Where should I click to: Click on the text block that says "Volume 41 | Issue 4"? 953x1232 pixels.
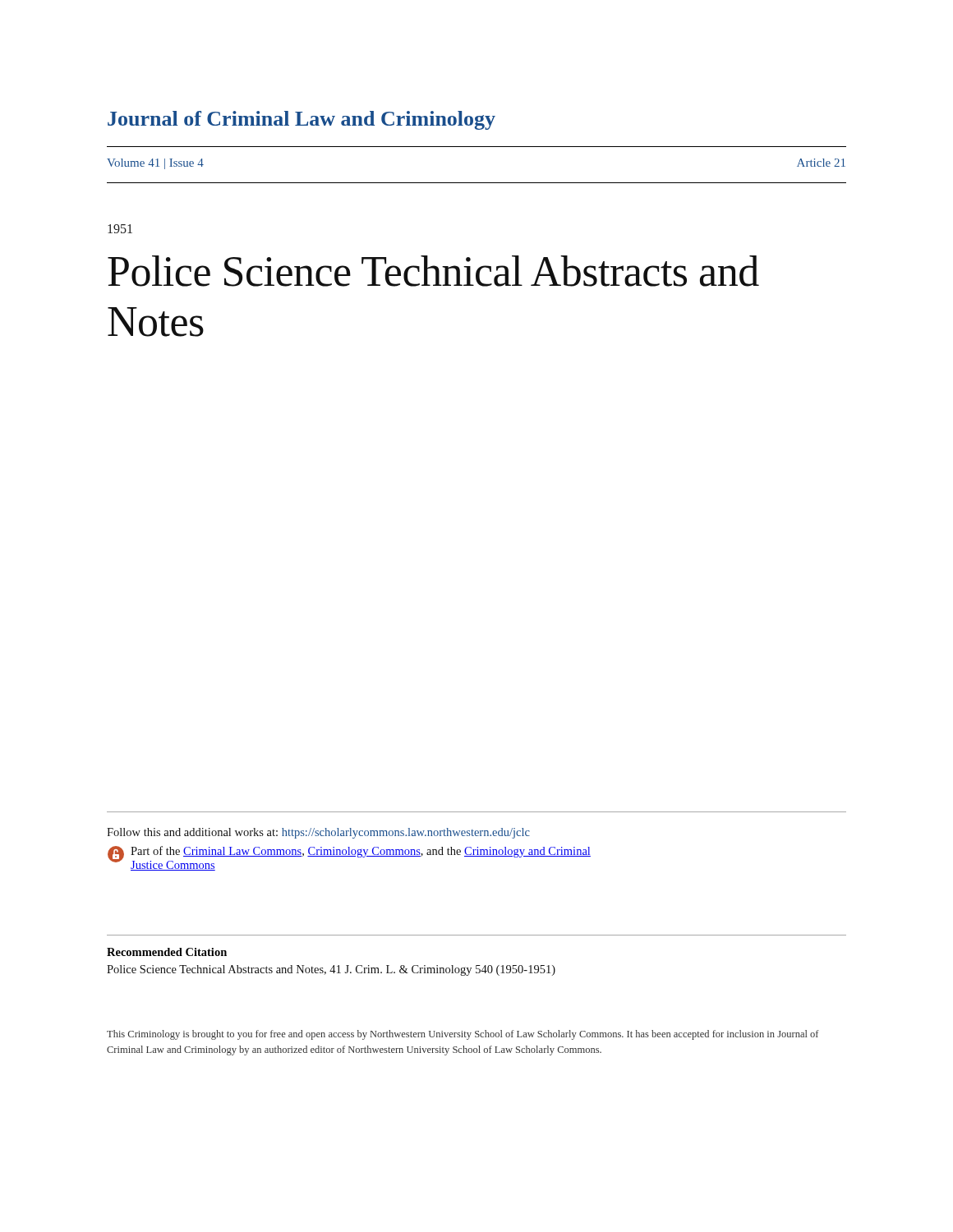(x=157, y=164)
